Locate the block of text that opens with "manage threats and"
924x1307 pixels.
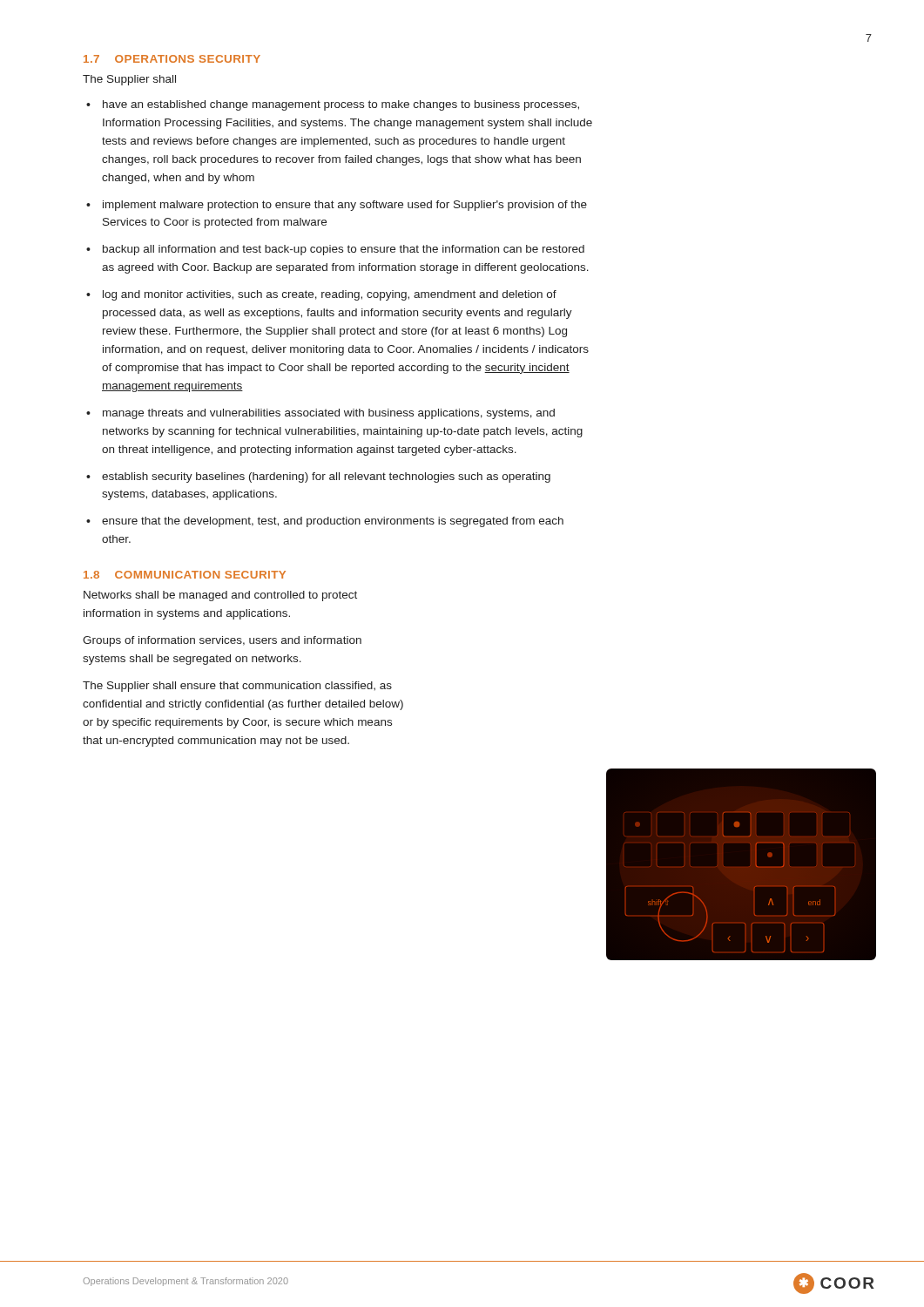pyautogui.click(x=342, y=431)
